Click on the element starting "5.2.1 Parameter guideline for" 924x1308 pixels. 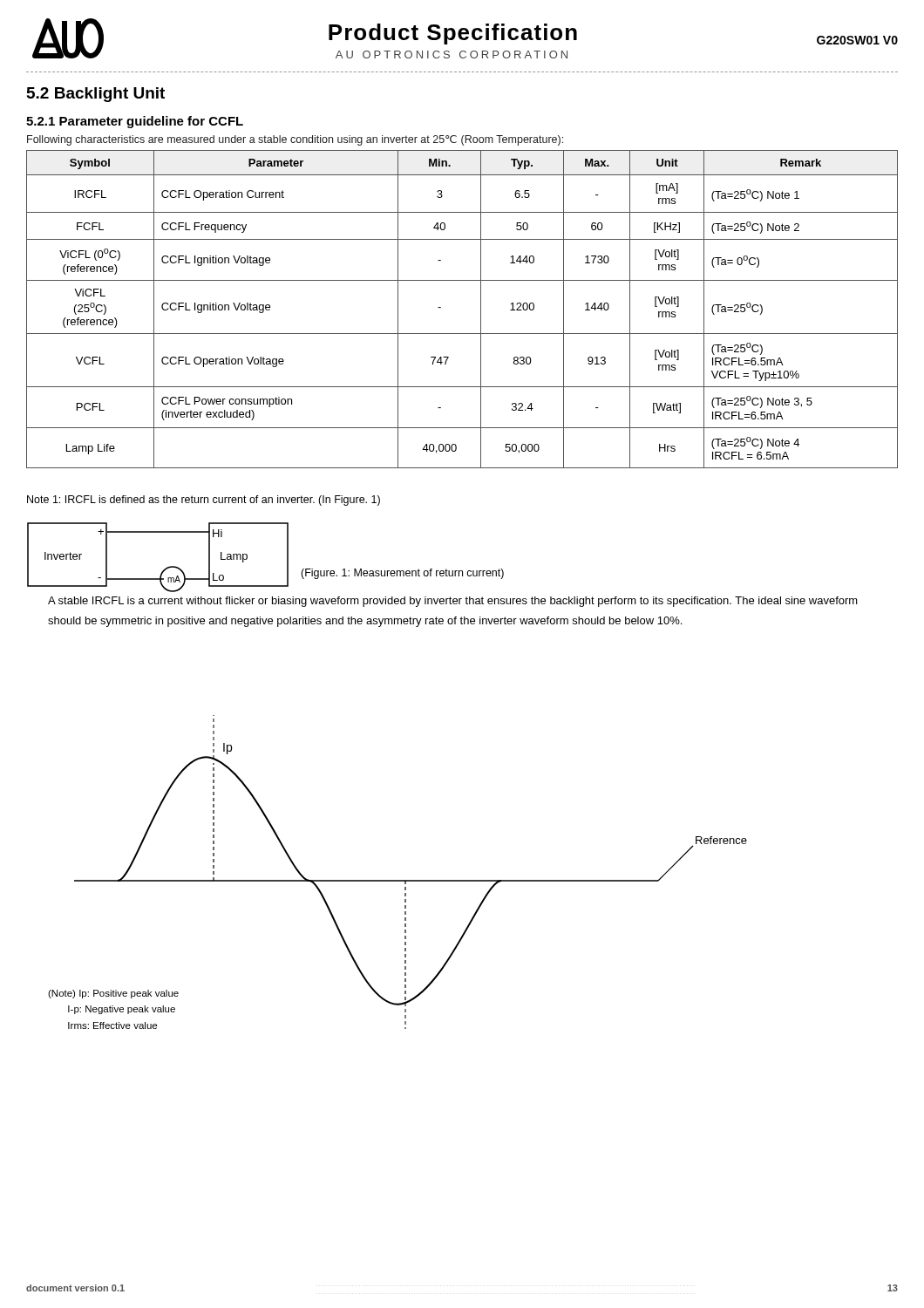point(135,121)
